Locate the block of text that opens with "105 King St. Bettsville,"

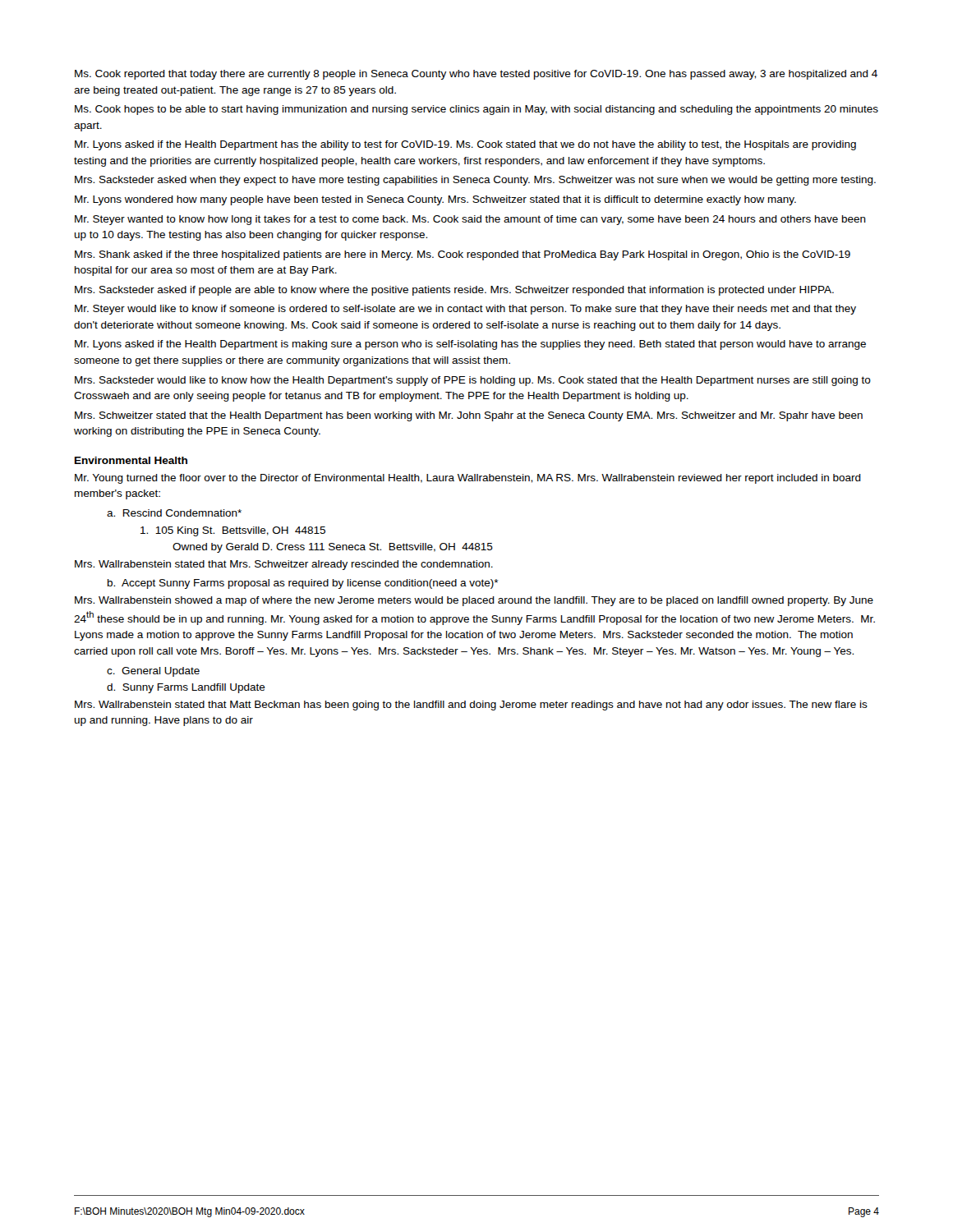(x=233, y=530)
